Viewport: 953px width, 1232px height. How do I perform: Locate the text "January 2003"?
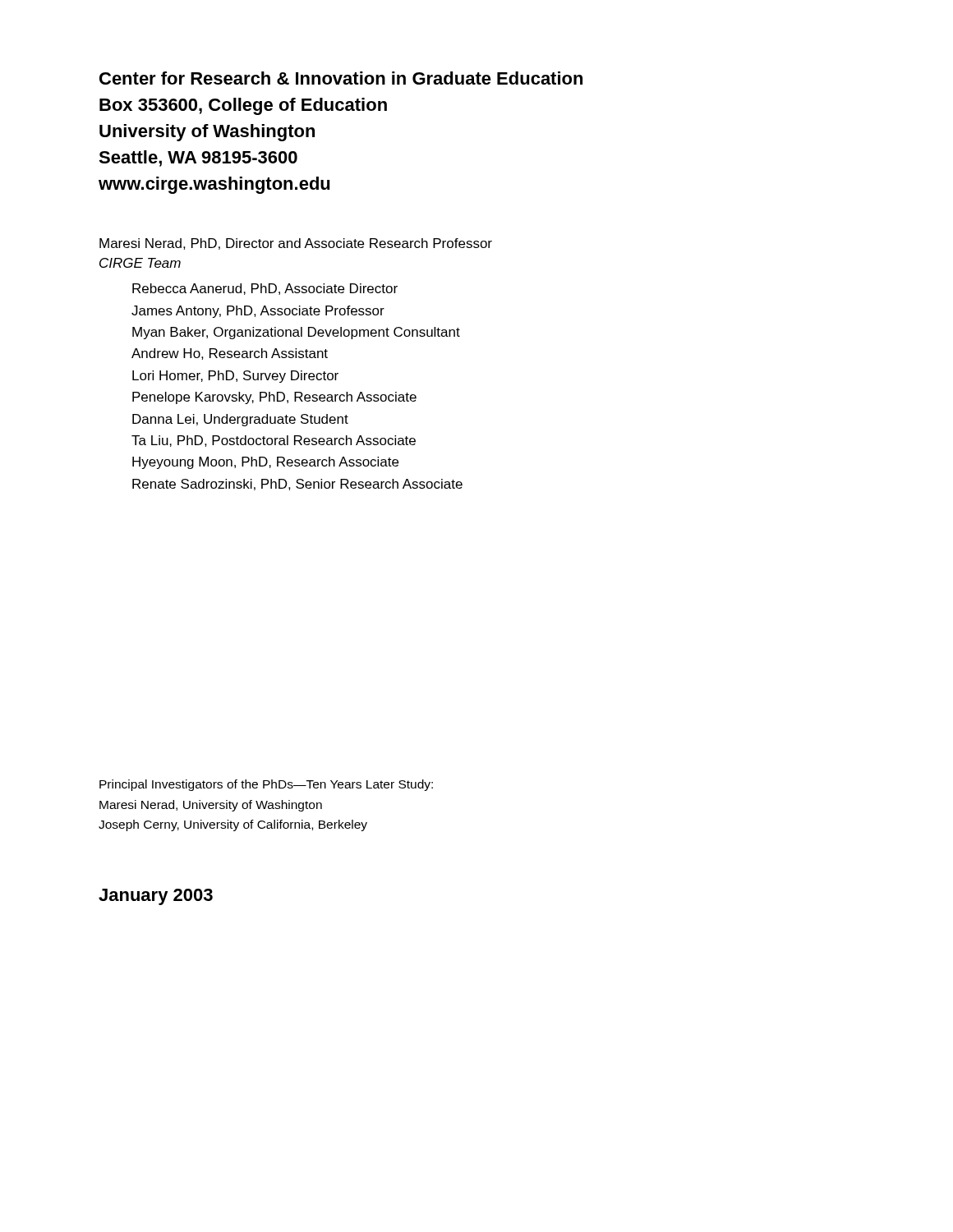[x=156, y=895]
